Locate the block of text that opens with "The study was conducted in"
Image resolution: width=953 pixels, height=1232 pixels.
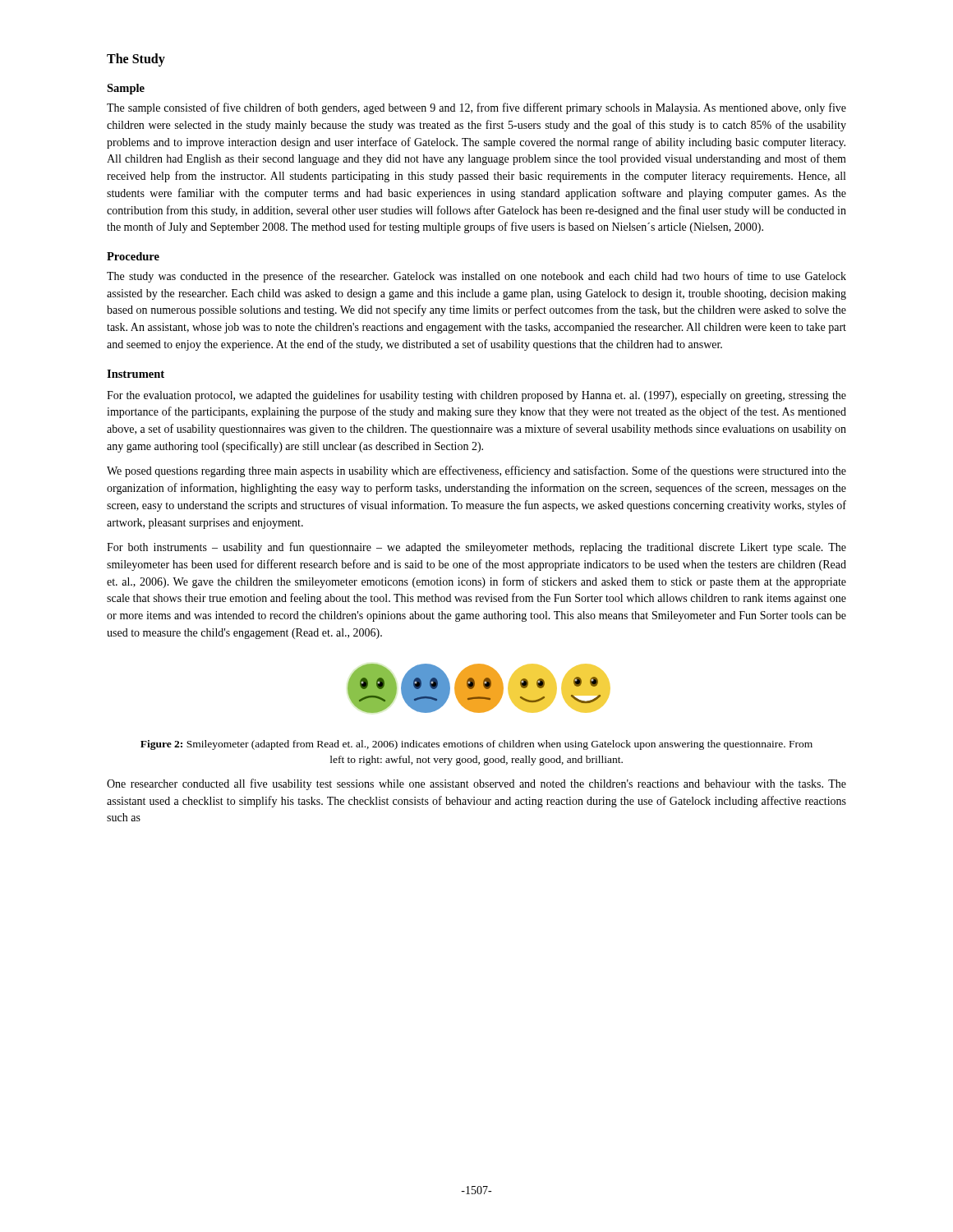(476, 310)
